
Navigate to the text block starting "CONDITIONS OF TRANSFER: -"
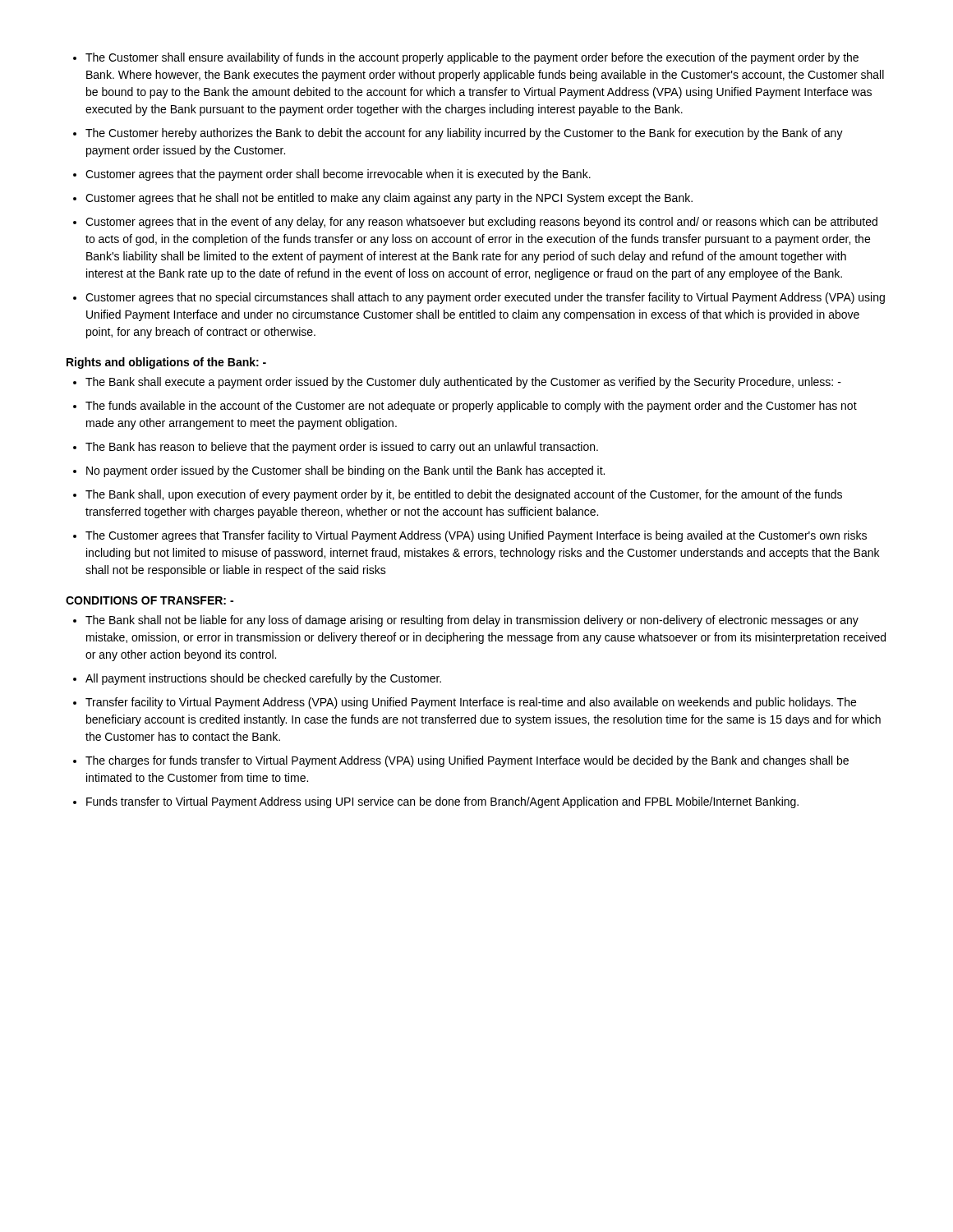coord(150,600)
